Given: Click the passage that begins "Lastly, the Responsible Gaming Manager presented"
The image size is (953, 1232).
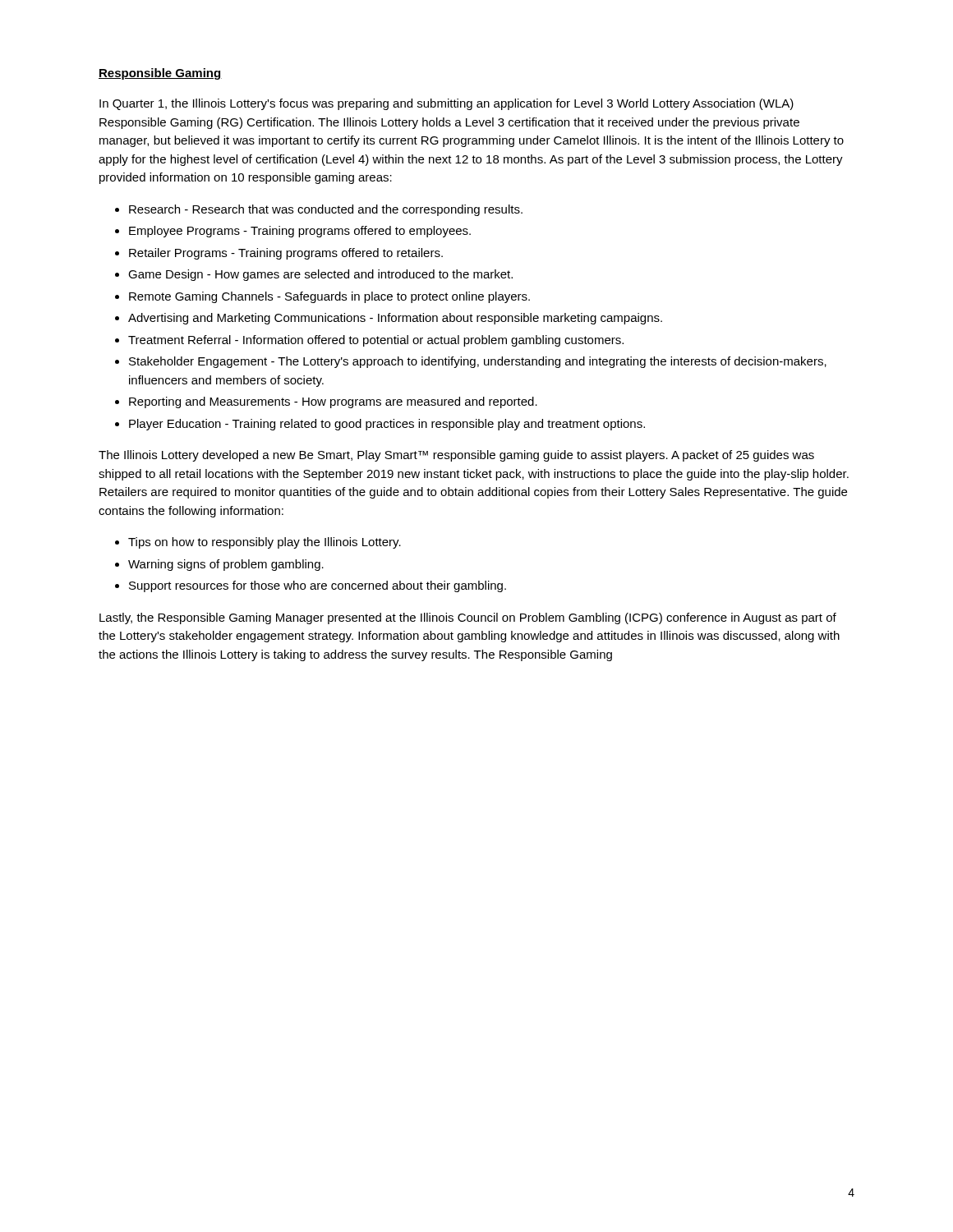Looking at the screenshot, I should pos(469,635).
